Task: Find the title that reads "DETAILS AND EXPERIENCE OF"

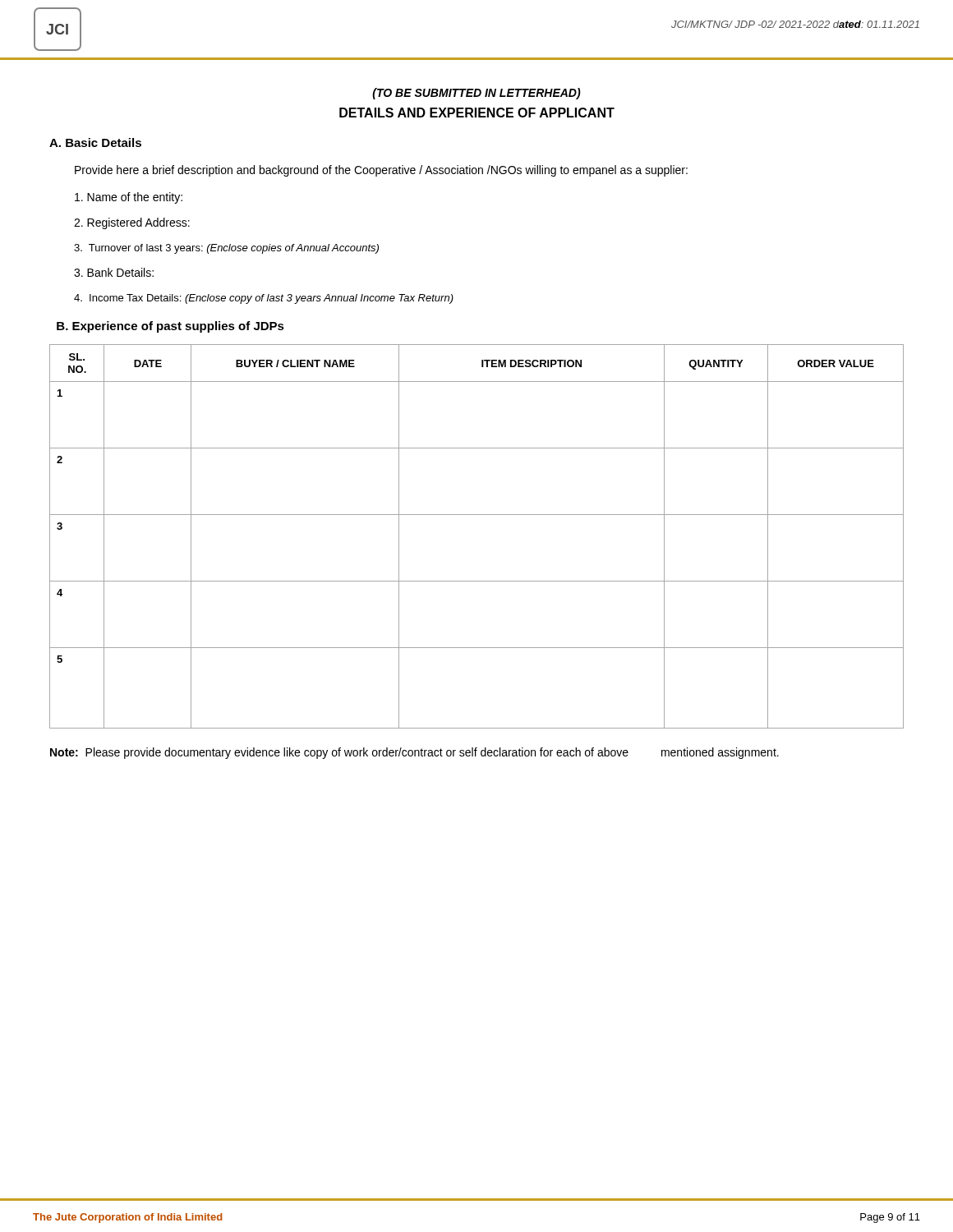Action: [476, 113]
